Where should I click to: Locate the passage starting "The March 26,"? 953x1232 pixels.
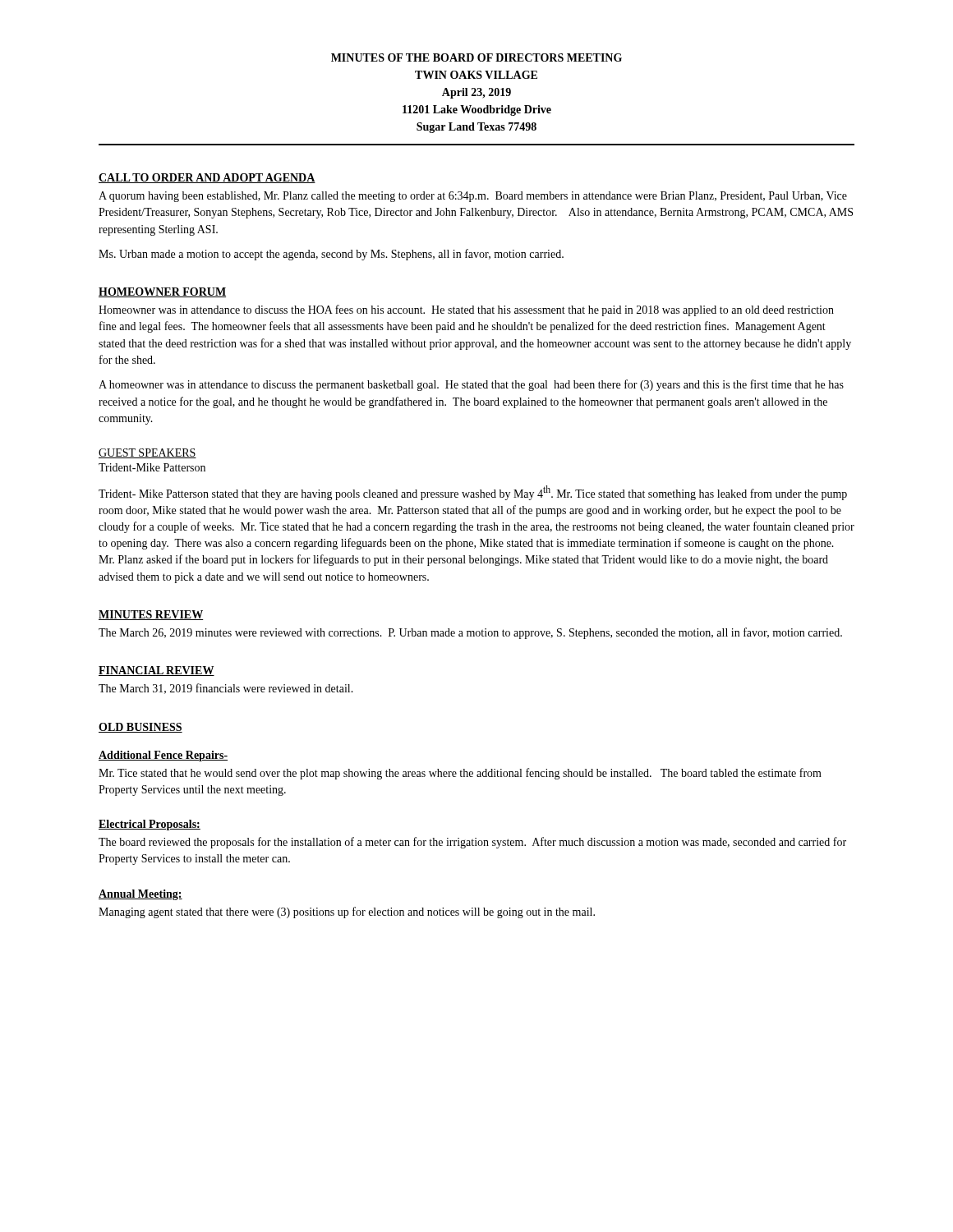pyautogui.click(x=471, y=633)
